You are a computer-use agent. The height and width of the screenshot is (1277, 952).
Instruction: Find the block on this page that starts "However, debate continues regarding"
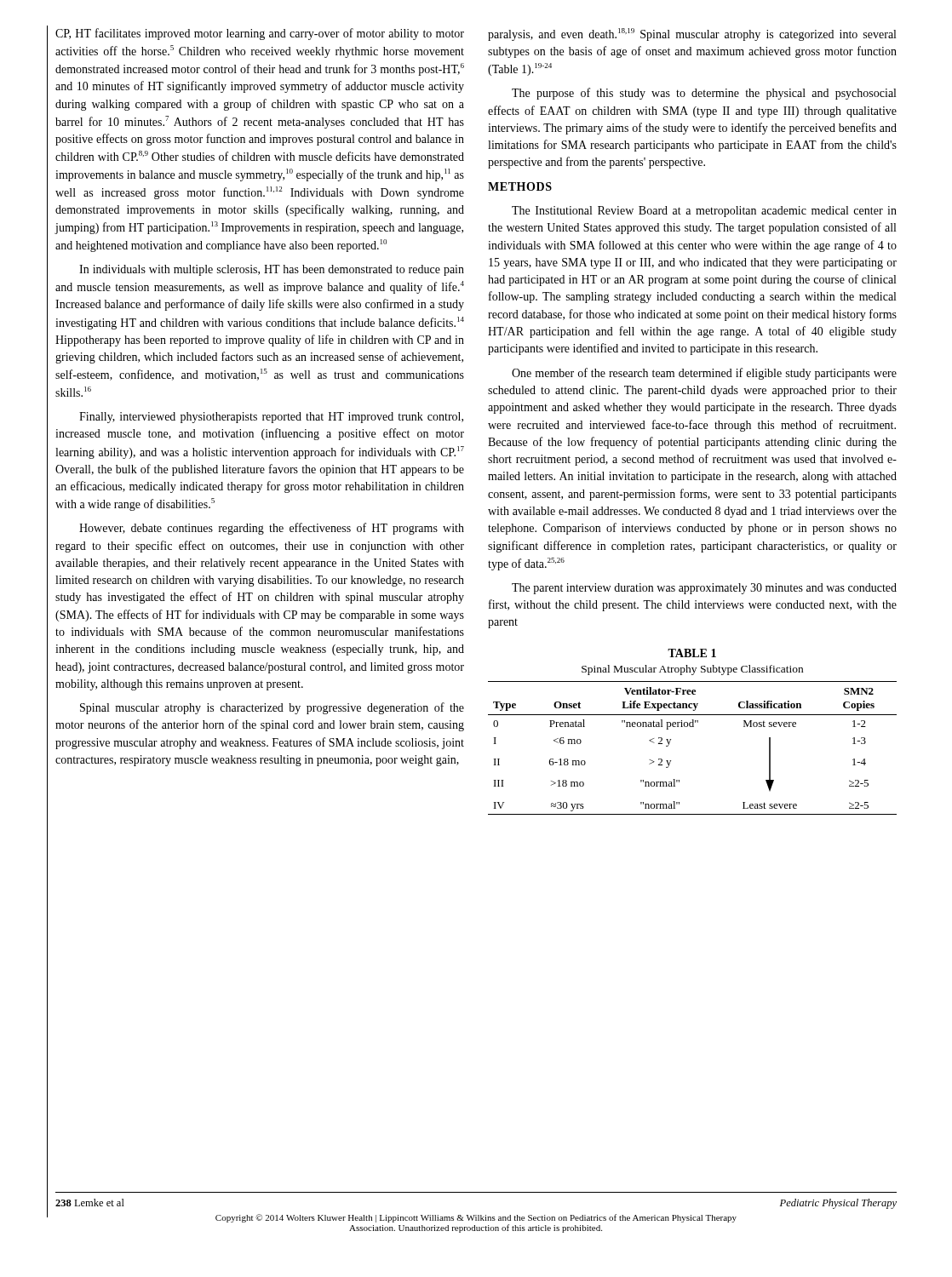[260, 607]
